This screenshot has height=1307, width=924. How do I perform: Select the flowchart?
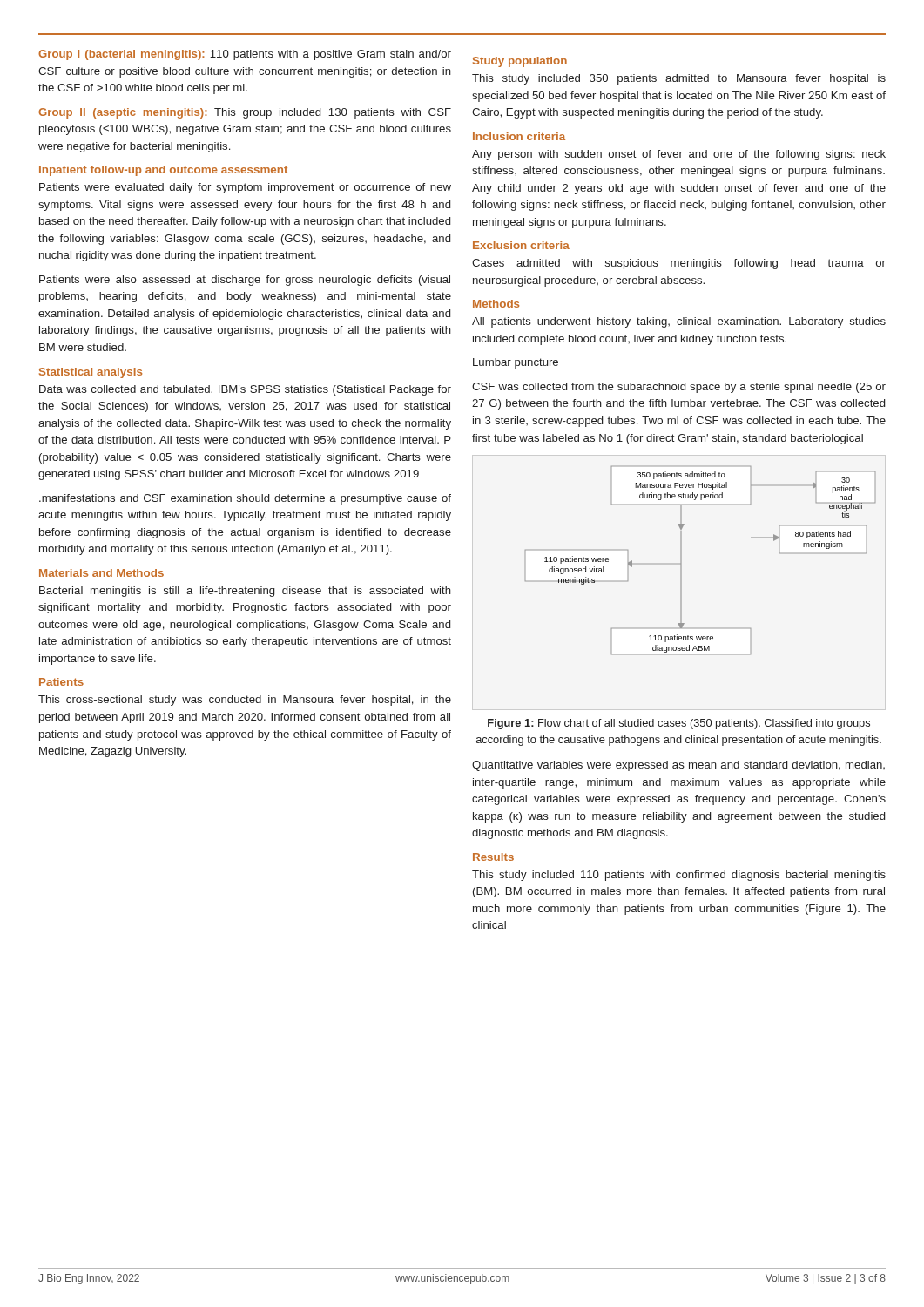(x=679, y=583)
